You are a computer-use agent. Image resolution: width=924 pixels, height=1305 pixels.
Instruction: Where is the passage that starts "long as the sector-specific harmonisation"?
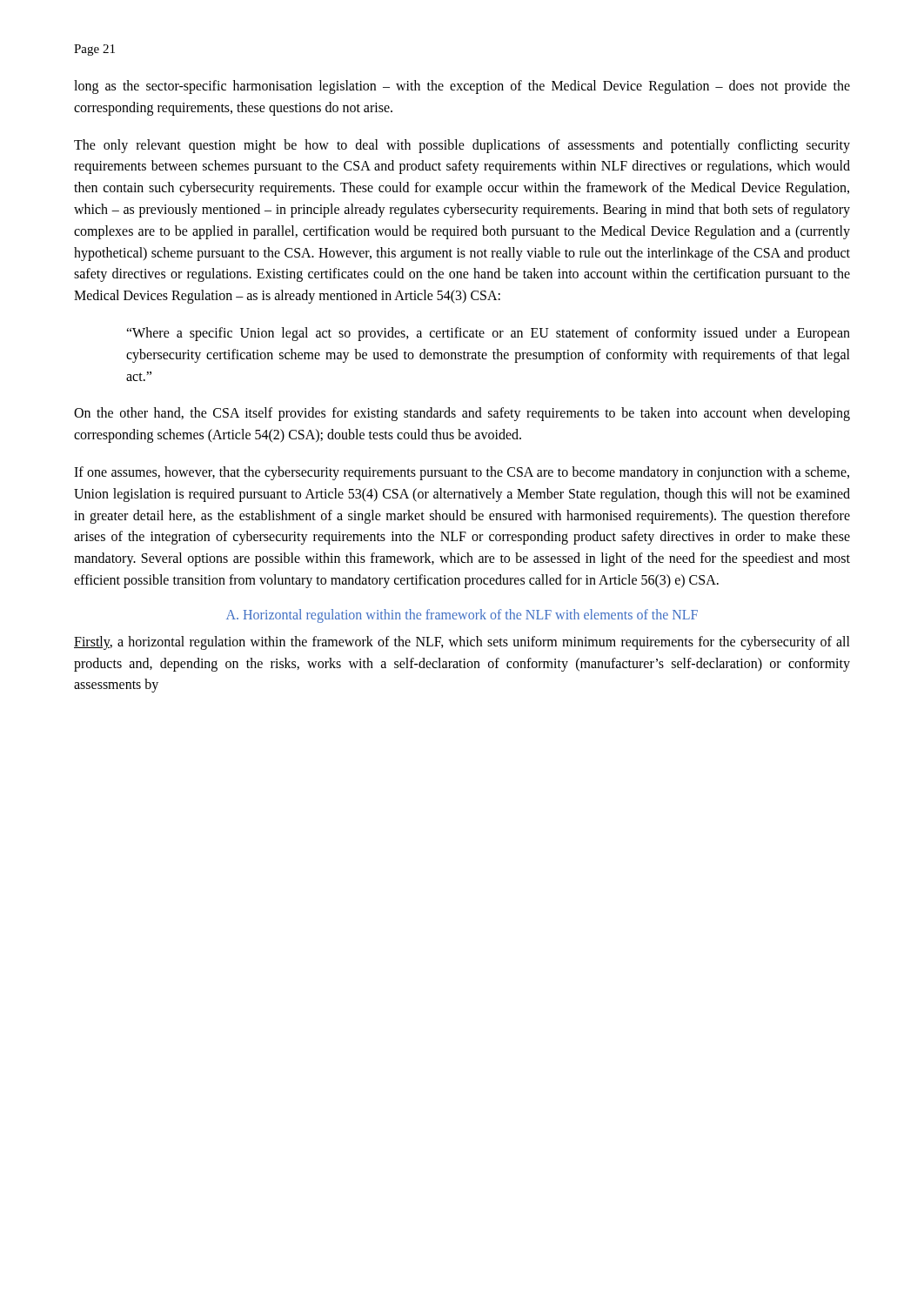point(462,97)
